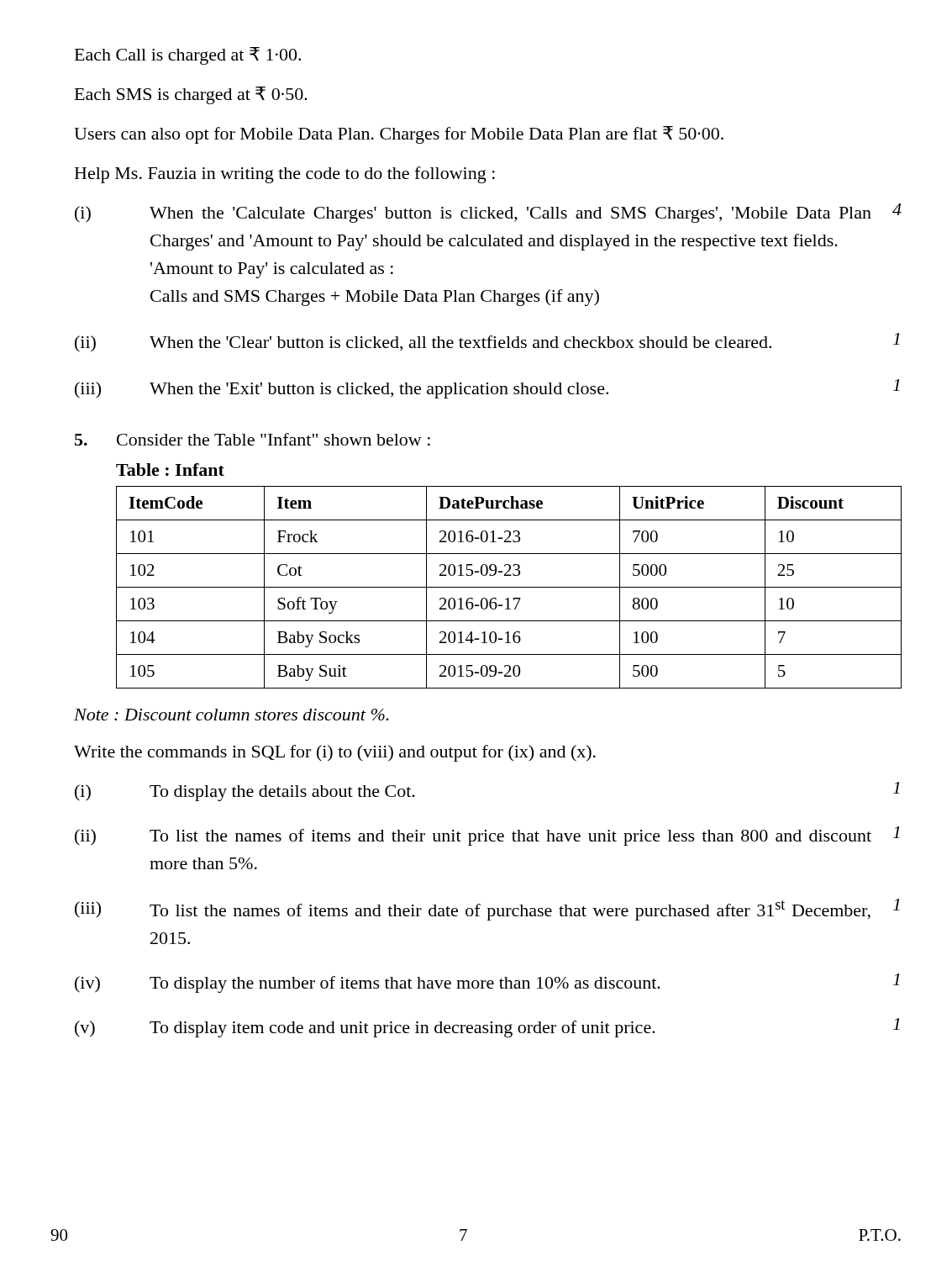Viewport: 952px width, 1261px height.
Task: Select the text starting "(iv) To display"
Action: (x=488, y=987)
